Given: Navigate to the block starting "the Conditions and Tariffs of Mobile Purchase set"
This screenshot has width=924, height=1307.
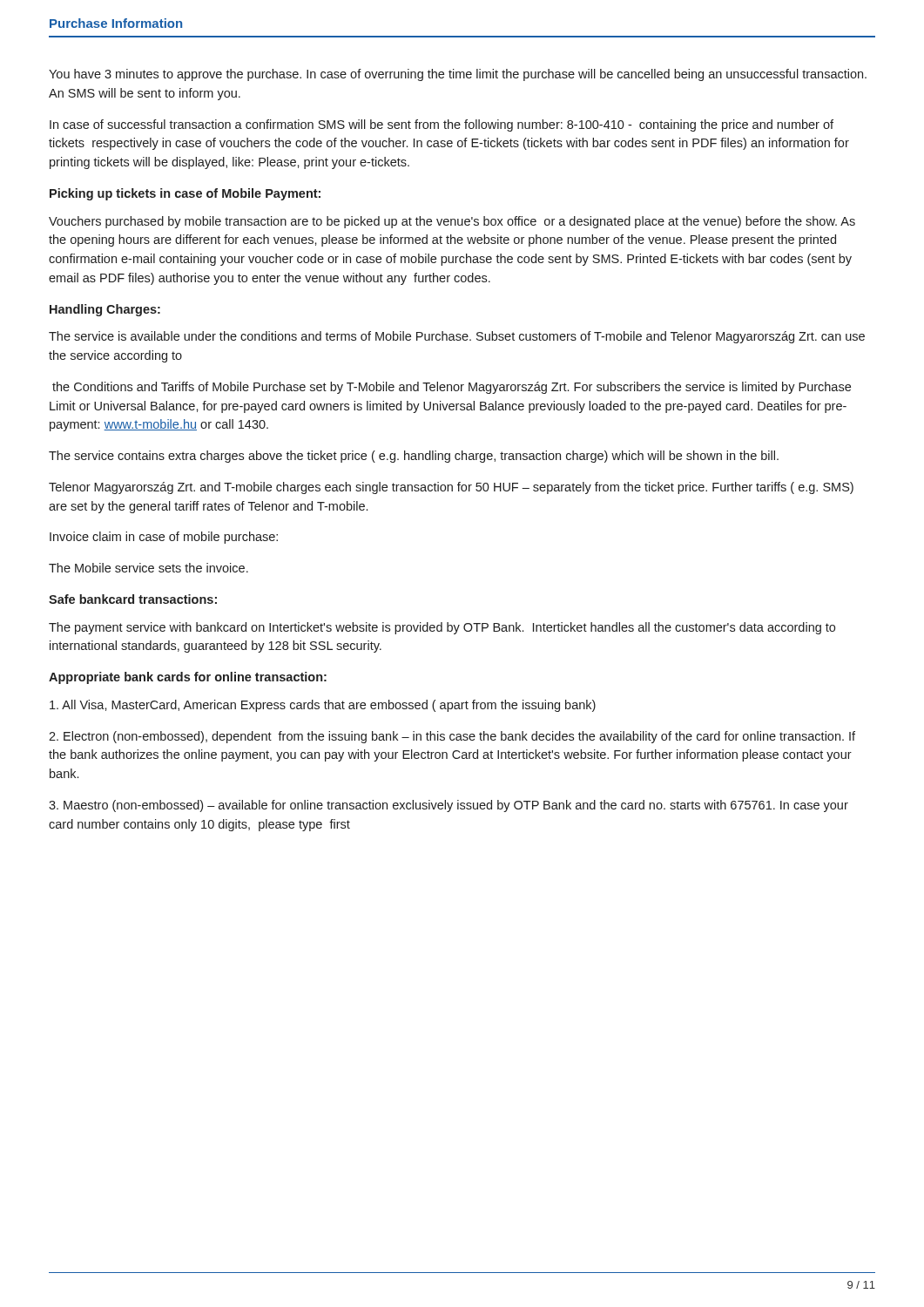Looking at the screenshot, I should [450, 406].
